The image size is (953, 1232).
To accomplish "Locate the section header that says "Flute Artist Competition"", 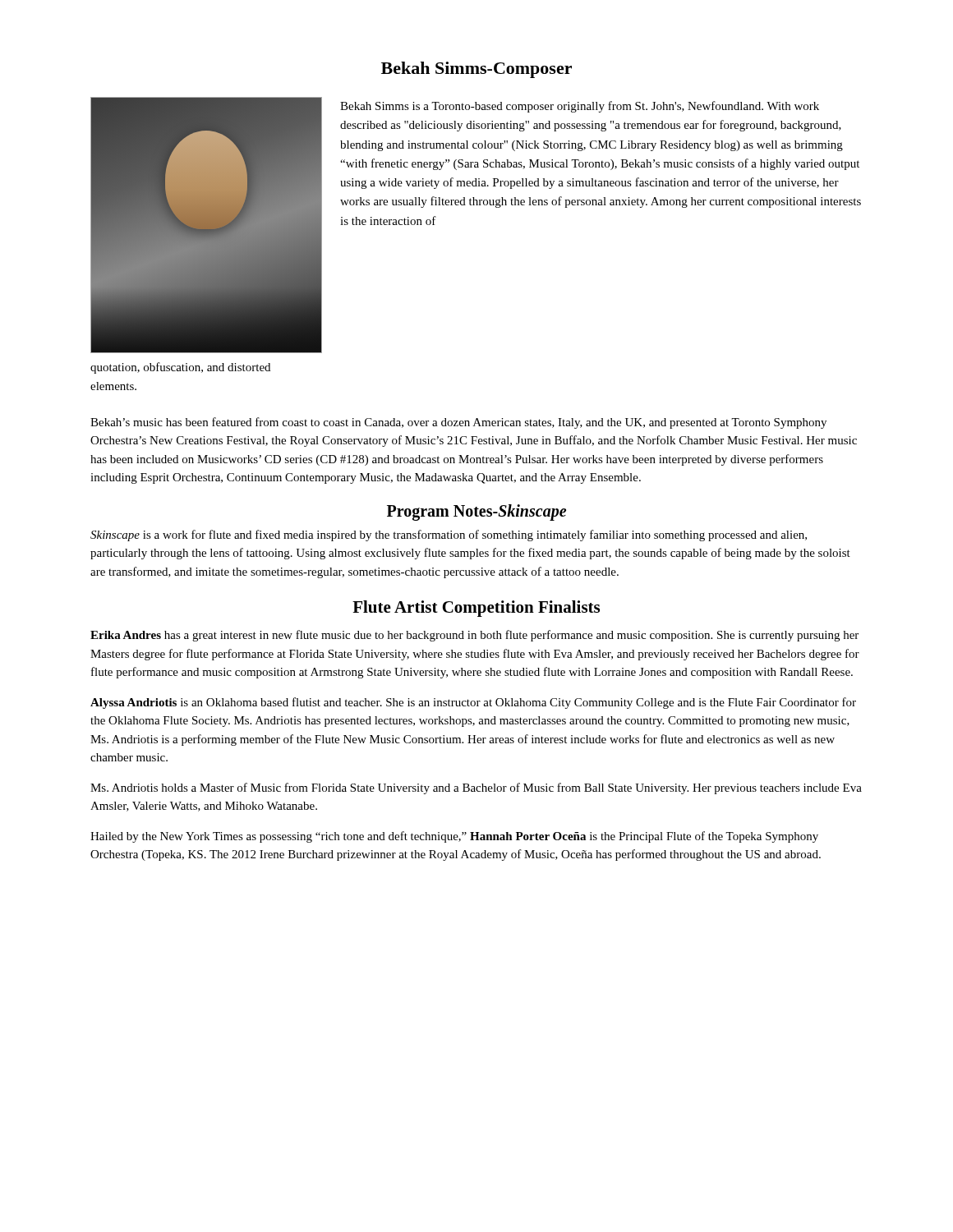I will click(x=476, y=607).
